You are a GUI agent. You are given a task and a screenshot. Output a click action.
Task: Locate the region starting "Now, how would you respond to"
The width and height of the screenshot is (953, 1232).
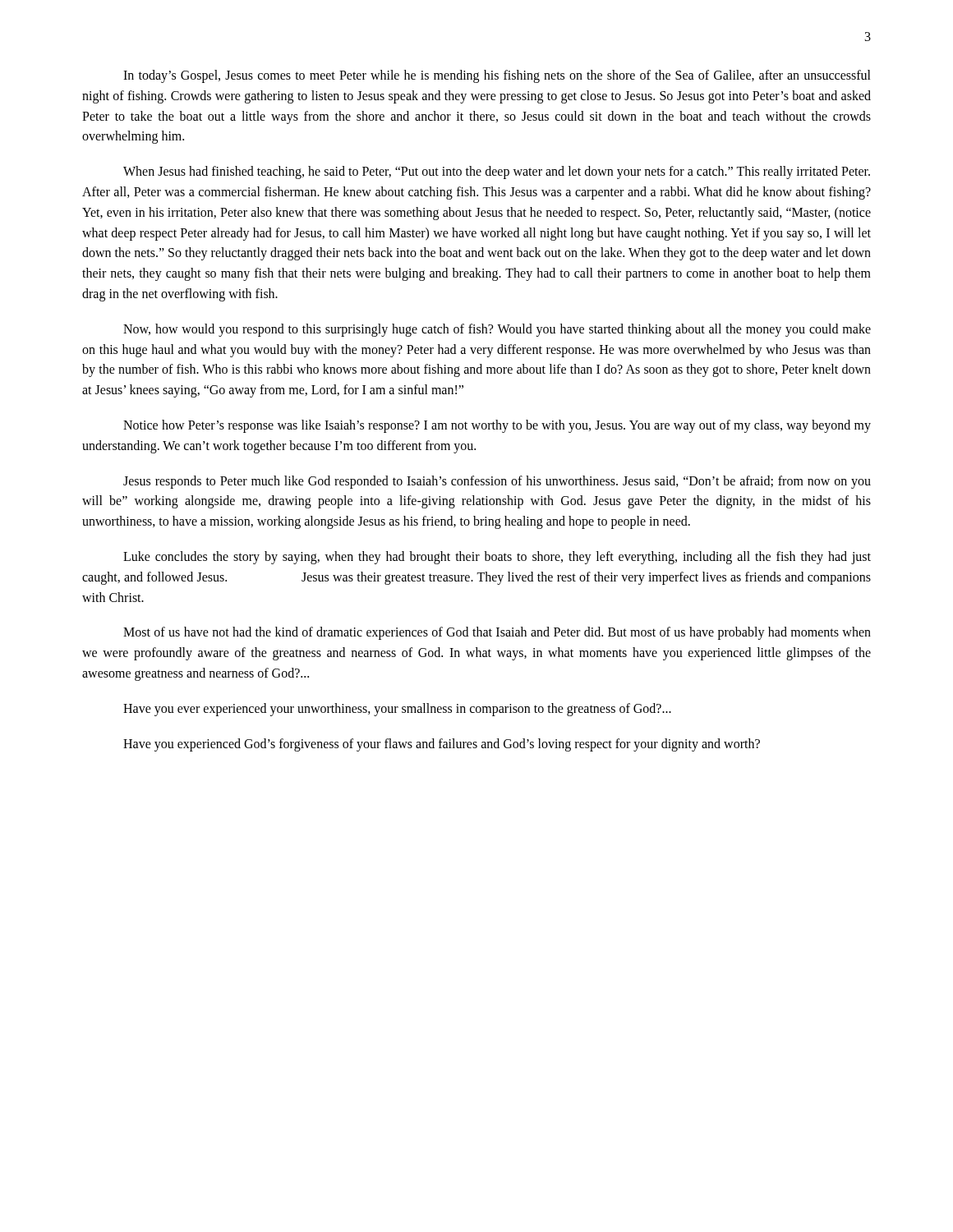(476, 360)
